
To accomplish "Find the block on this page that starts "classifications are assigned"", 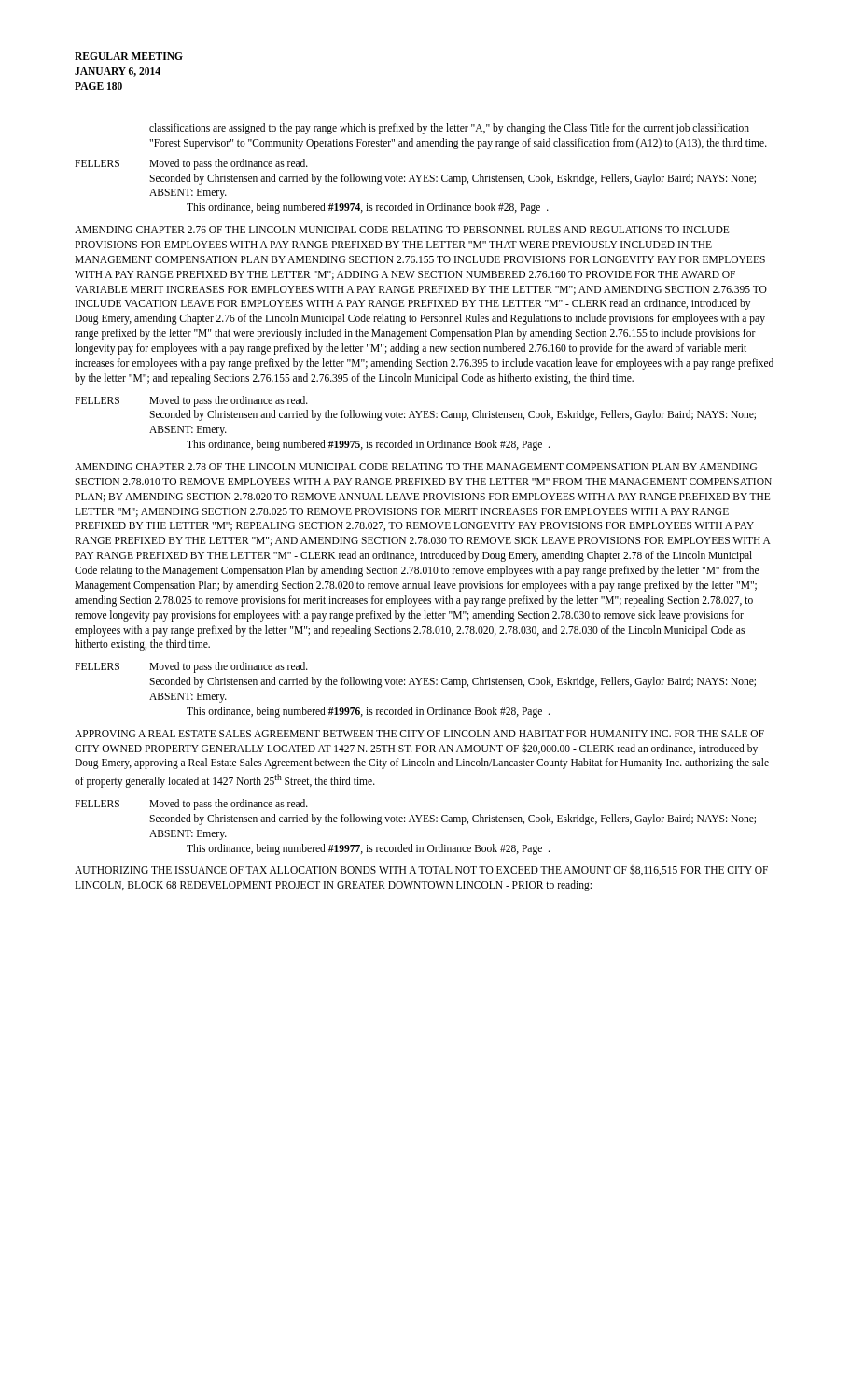I will point(458,135).
